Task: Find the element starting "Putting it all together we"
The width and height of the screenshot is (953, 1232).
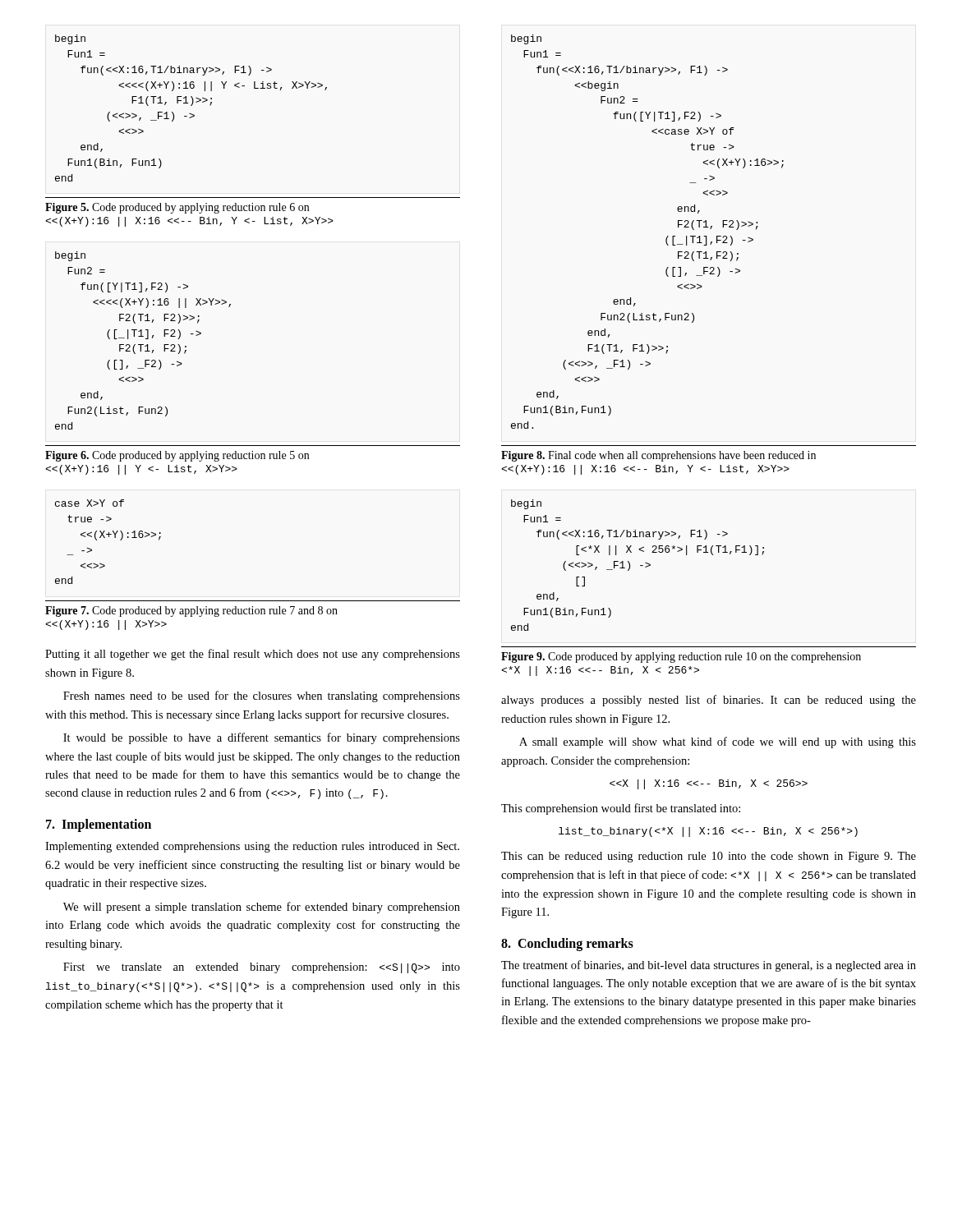Action: 253,724
